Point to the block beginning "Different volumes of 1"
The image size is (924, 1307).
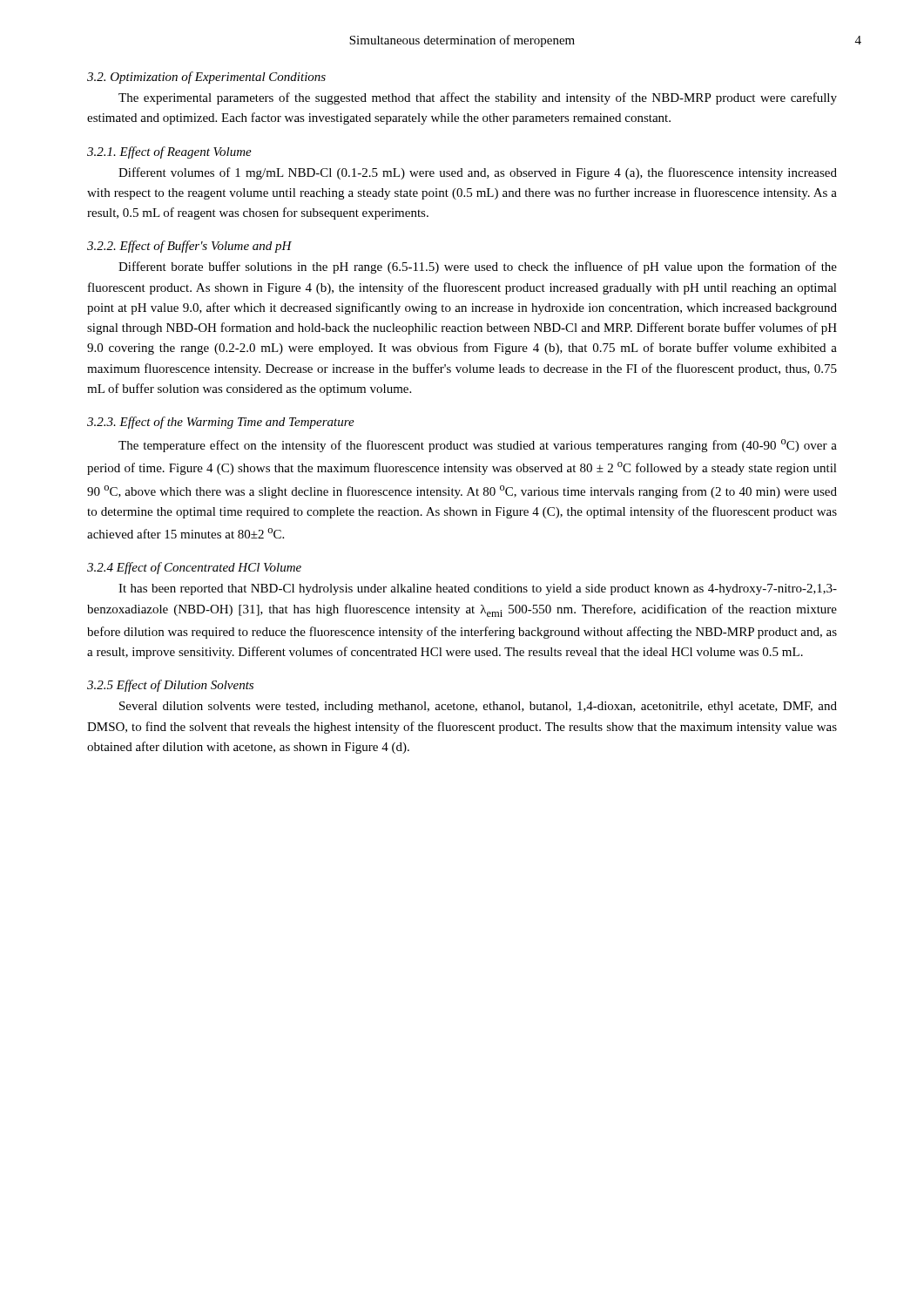[462, 193]
